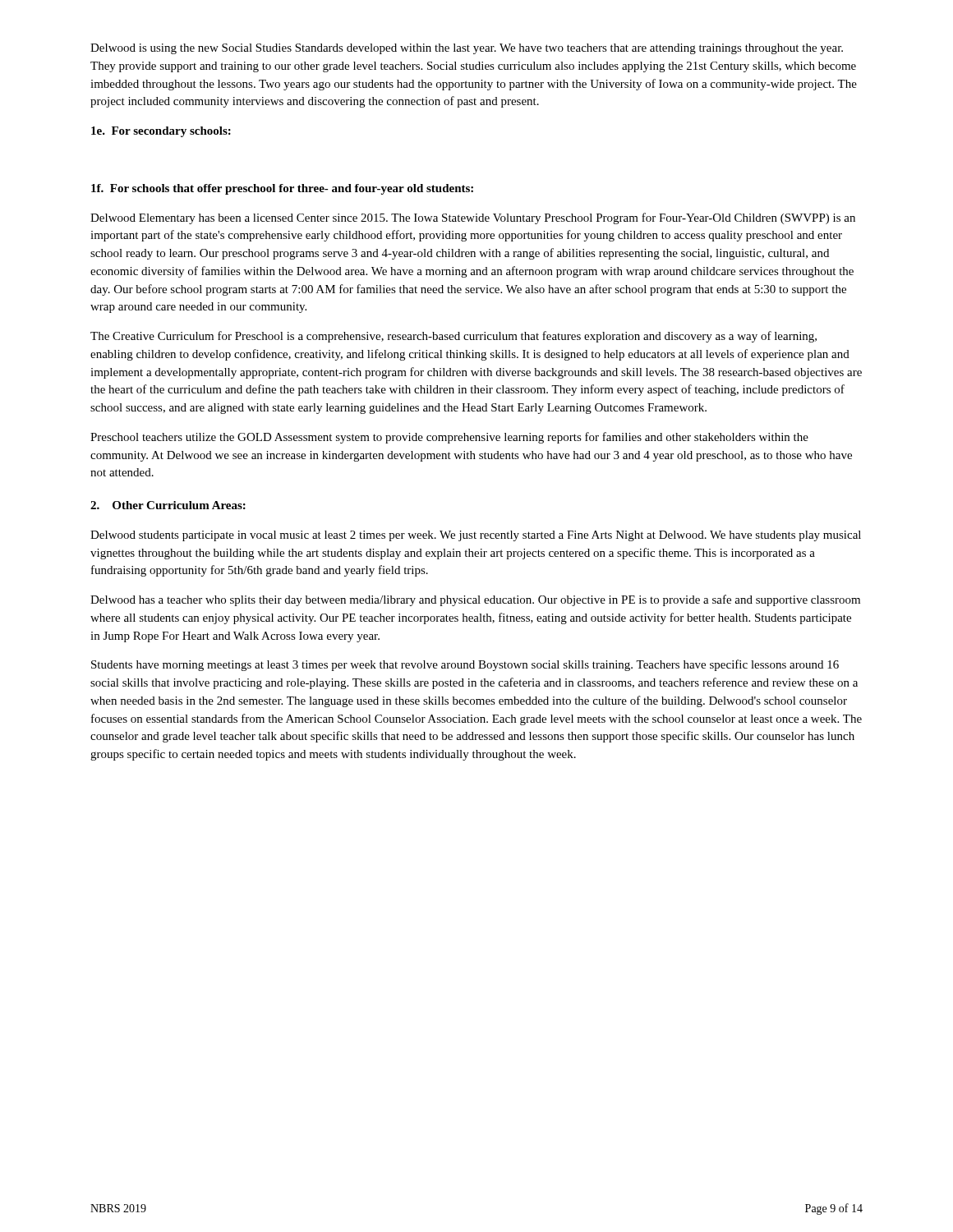Find the block on this page that starts "Delwood students participate in vocal music at"

tap(476, 553)
